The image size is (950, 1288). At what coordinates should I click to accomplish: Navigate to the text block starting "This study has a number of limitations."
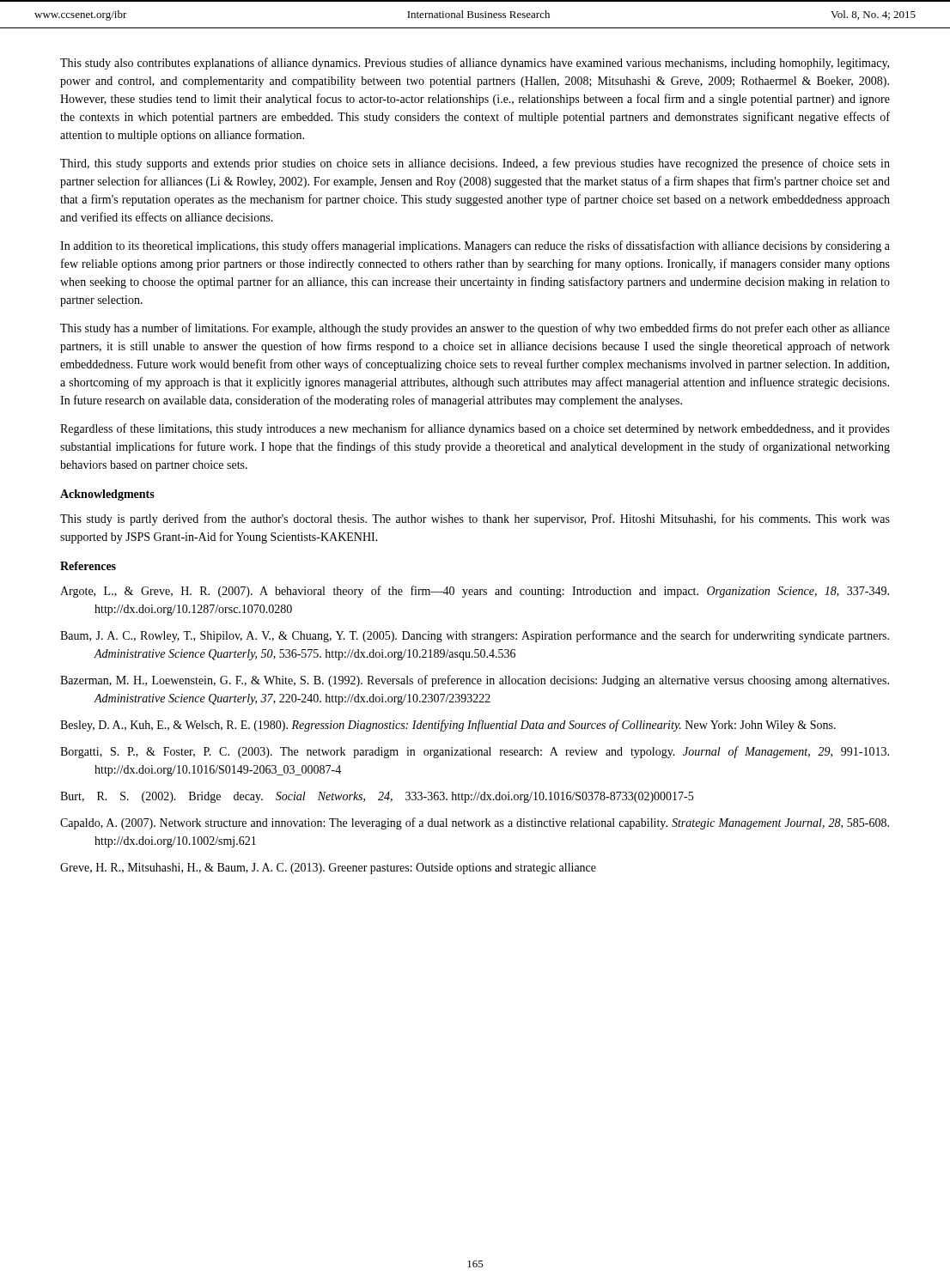(475, 365)
